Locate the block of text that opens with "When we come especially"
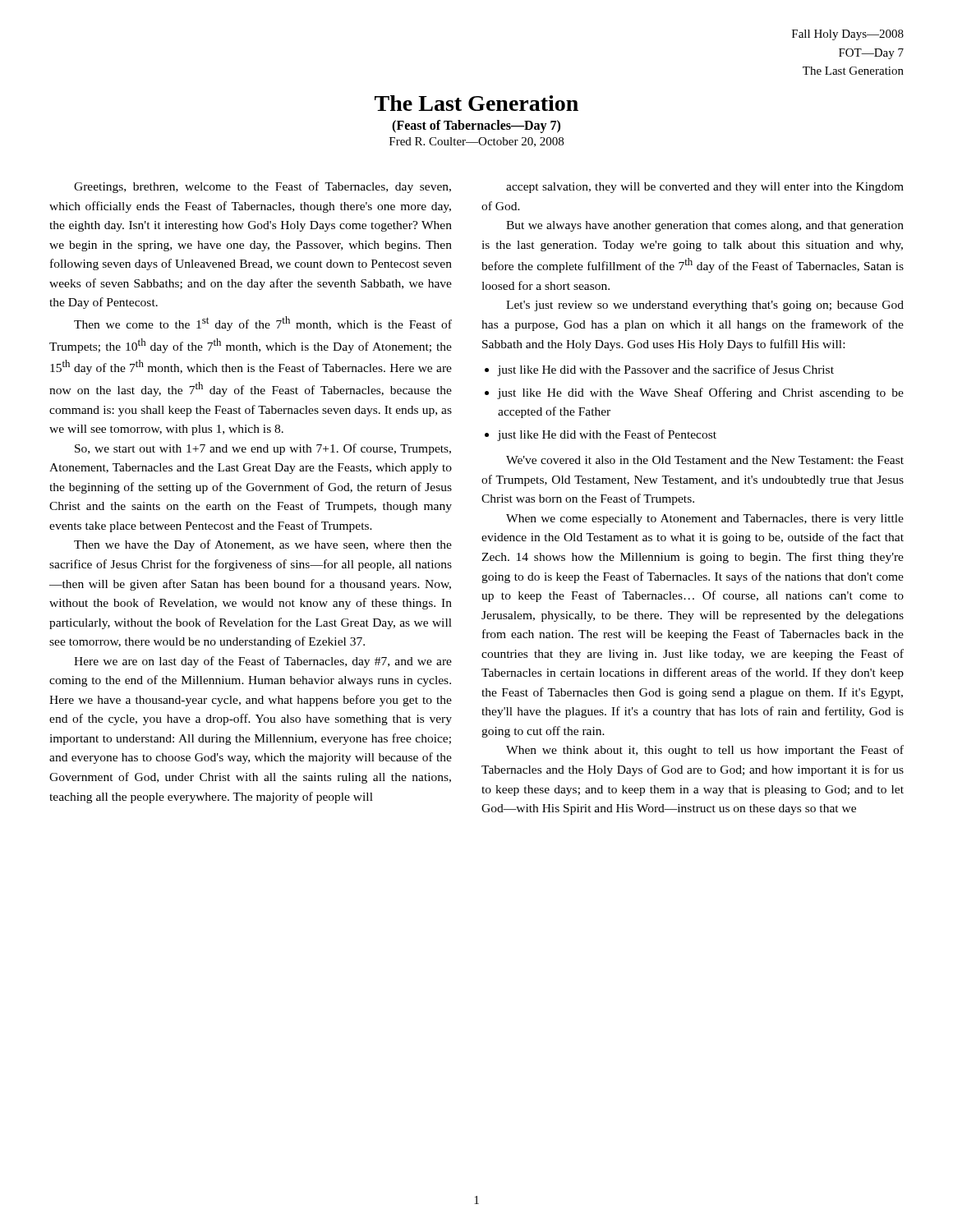953x1232 pixels. point(693,624)
